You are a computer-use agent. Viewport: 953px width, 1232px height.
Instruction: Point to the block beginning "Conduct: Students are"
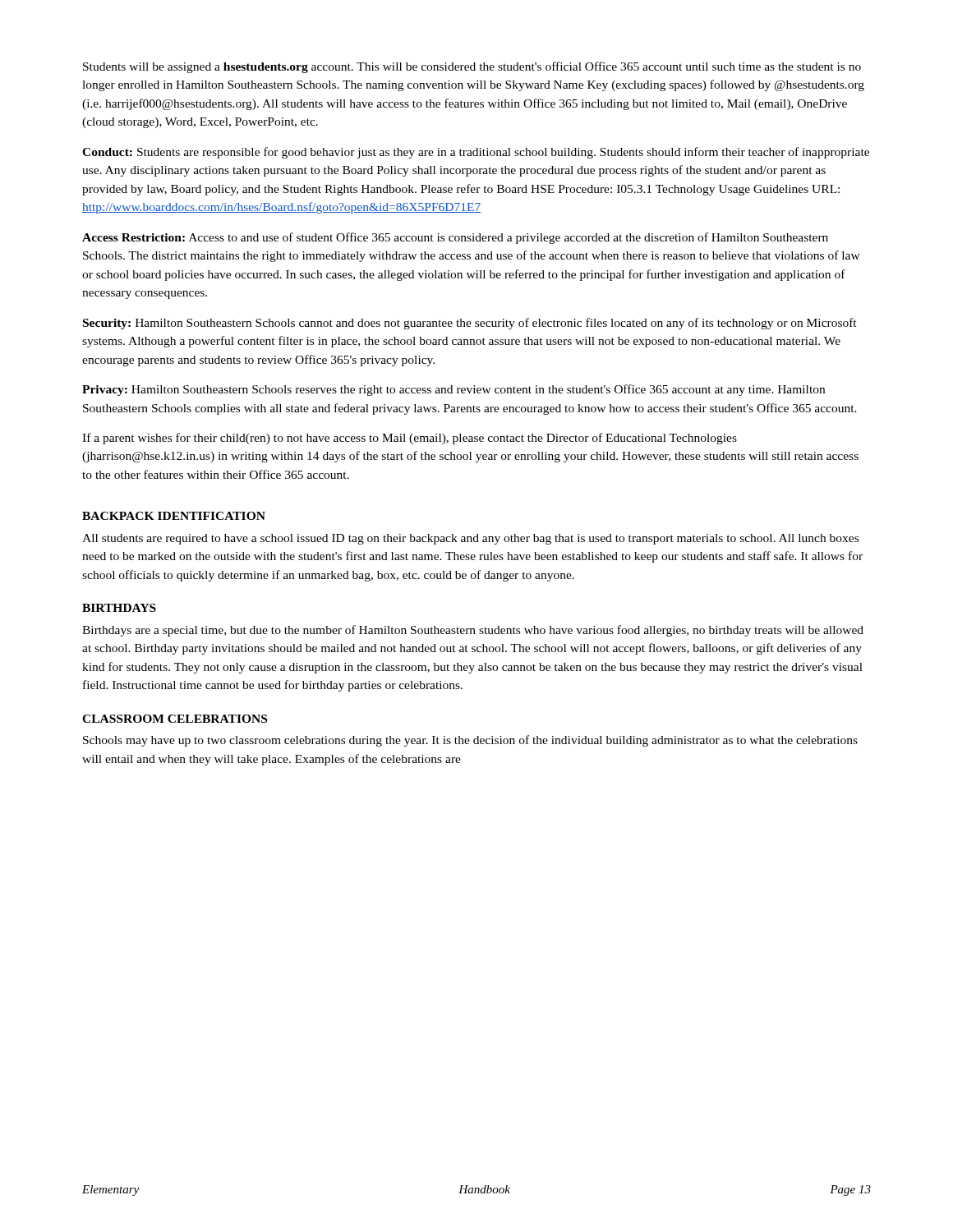tap(476, 179)
